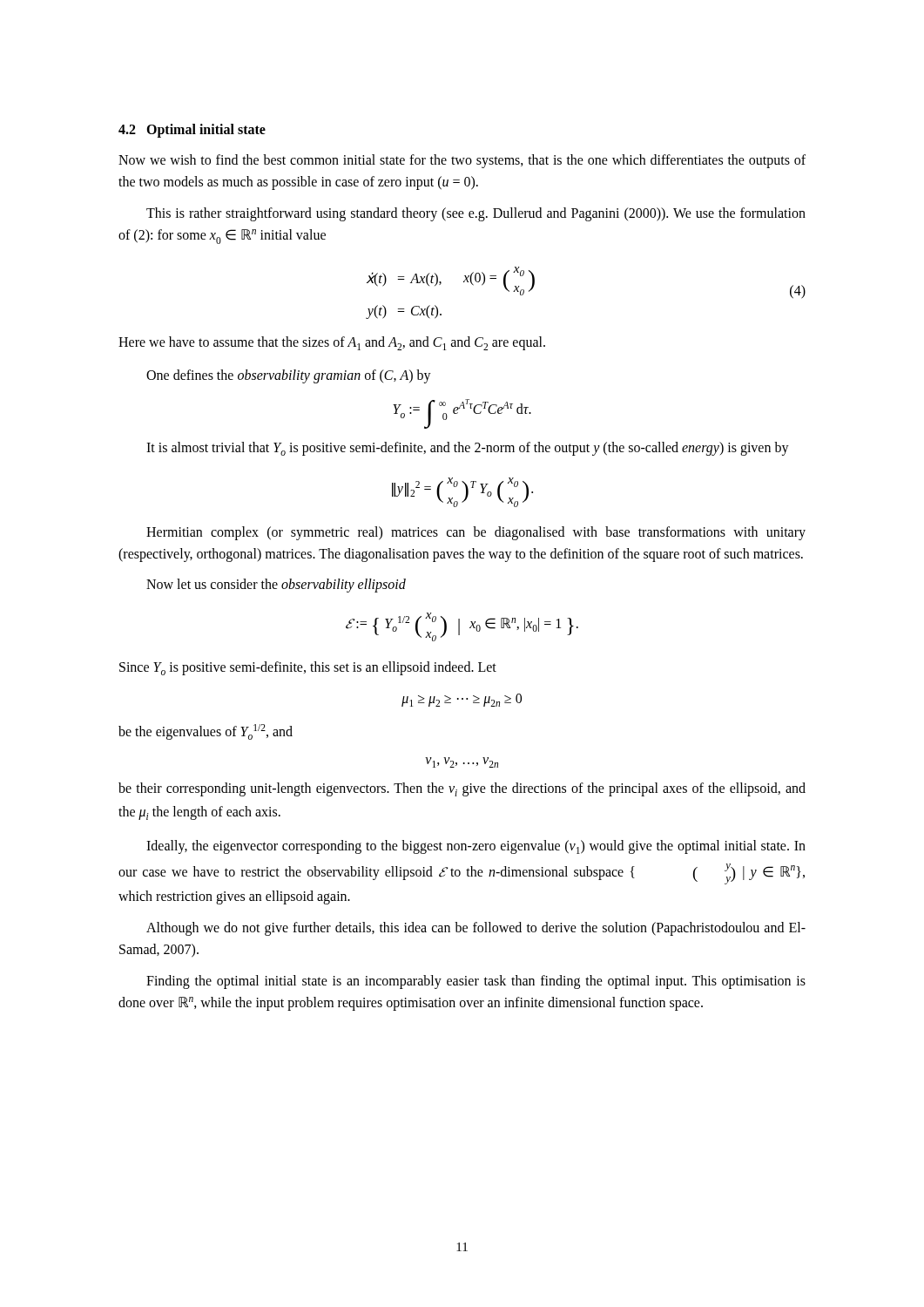Screen dimensions: 1307x924
Task: Locate the region starting "4.2 Optimal initial state"
Action: coord(192,129)
